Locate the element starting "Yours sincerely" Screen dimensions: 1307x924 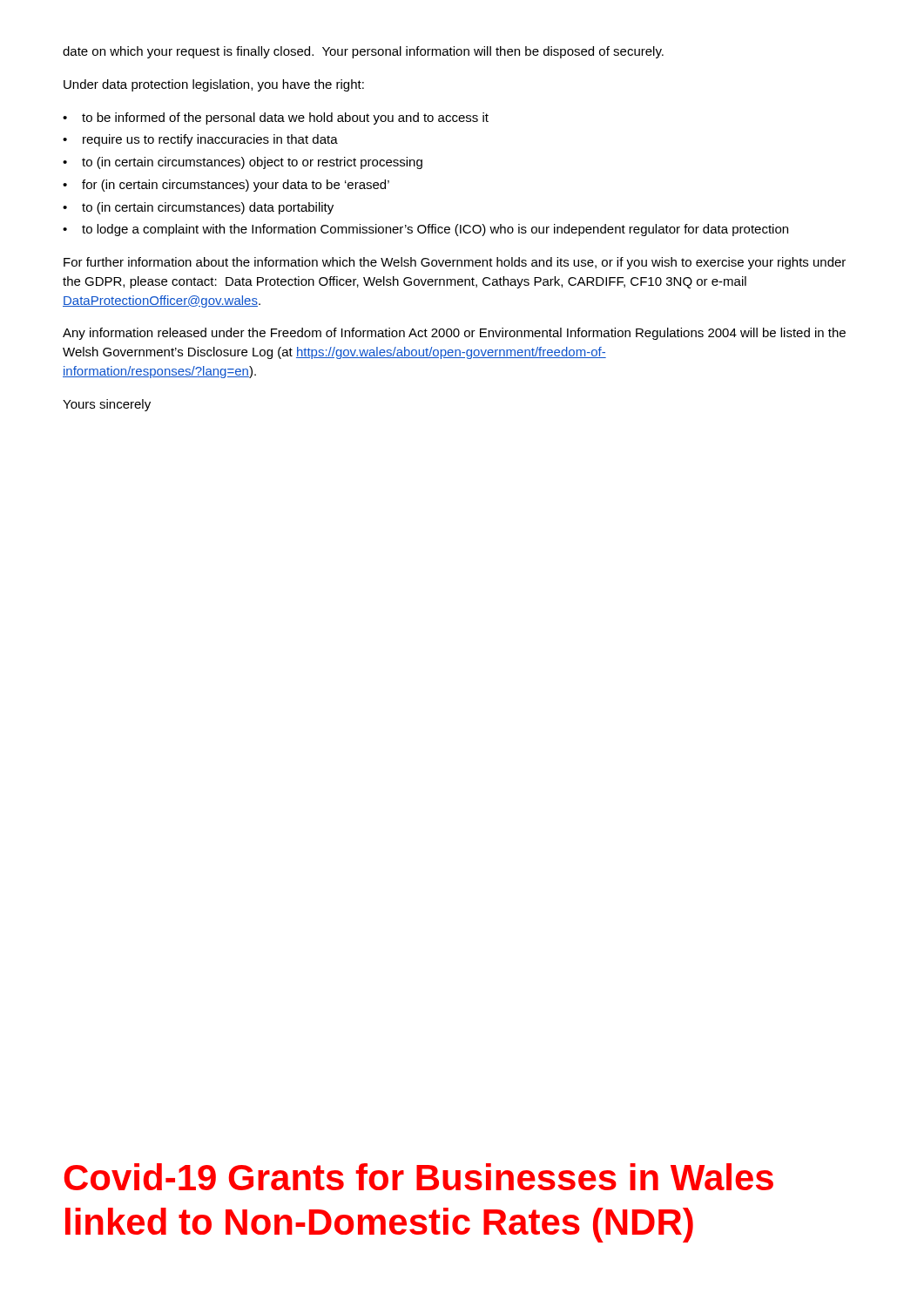point(107,403)
